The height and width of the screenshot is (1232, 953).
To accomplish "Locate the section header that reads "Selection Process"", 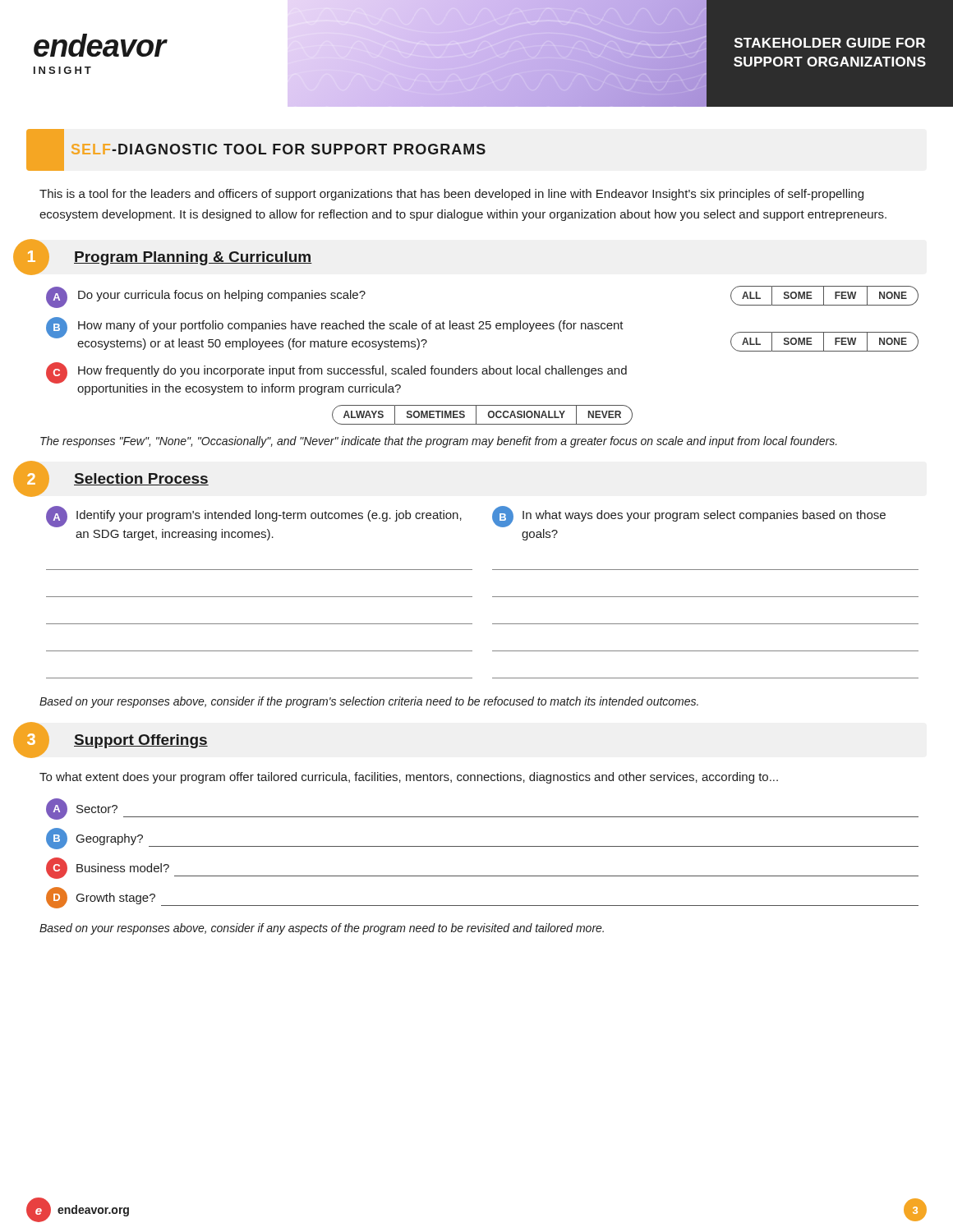I will coord(141,479).
